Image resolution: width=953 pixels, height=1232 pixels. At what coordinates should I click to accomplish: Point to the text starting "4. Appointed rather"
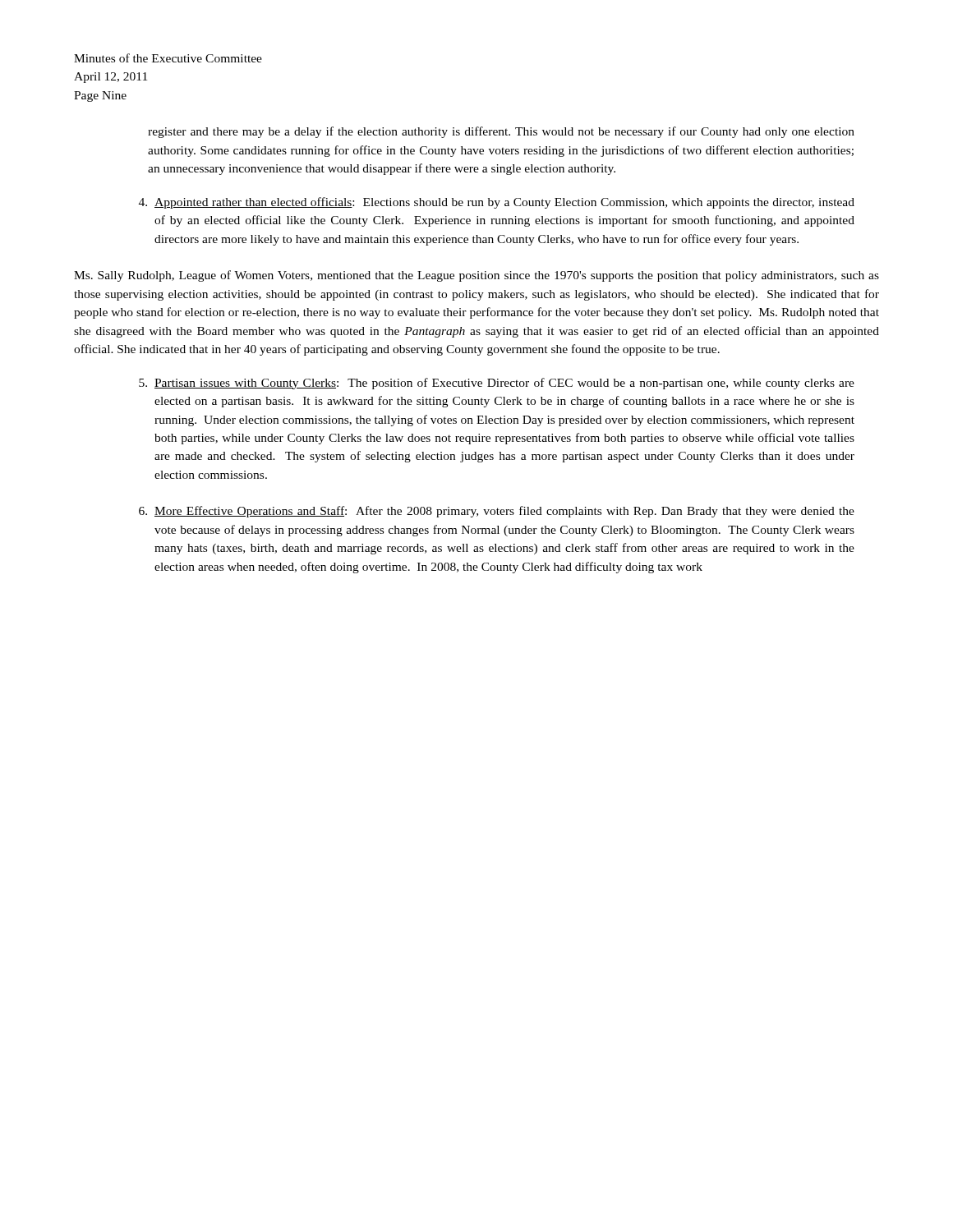pos(489,221)
